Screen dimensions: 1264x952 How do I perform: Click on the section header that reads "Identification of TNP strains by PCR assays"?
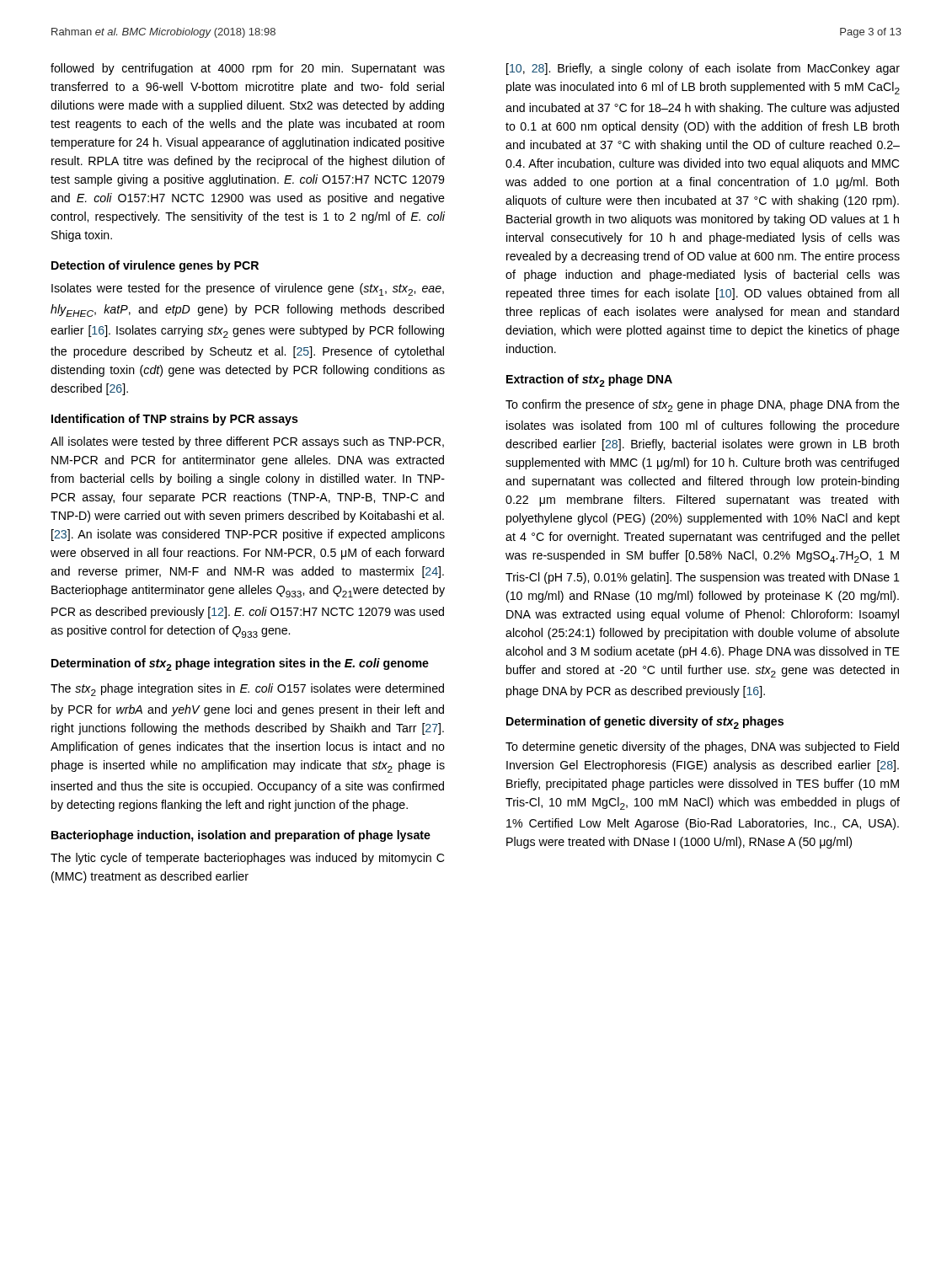coord(174,419)
